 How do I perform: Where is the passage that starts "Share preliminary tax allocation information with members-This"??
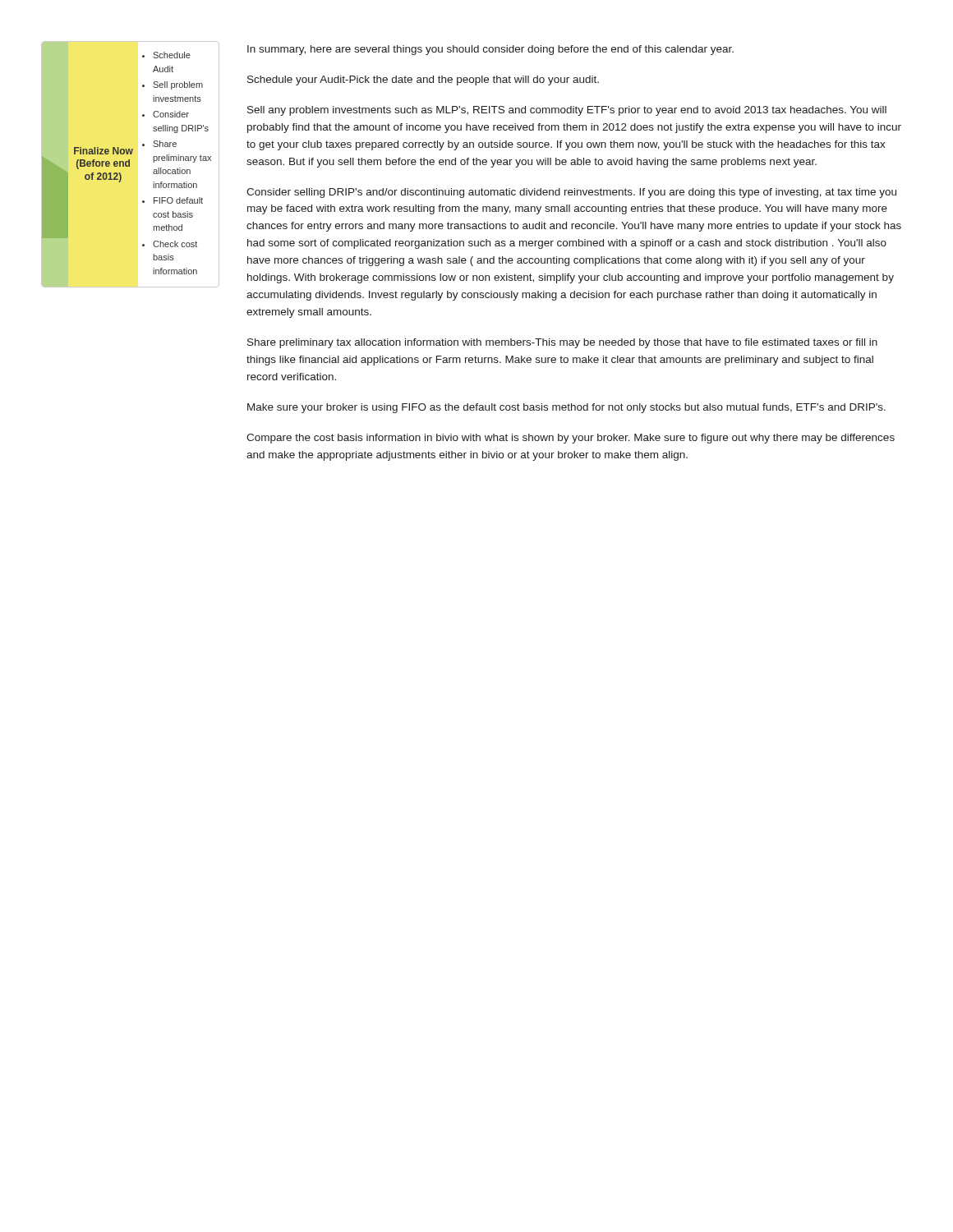coord(575,360)
